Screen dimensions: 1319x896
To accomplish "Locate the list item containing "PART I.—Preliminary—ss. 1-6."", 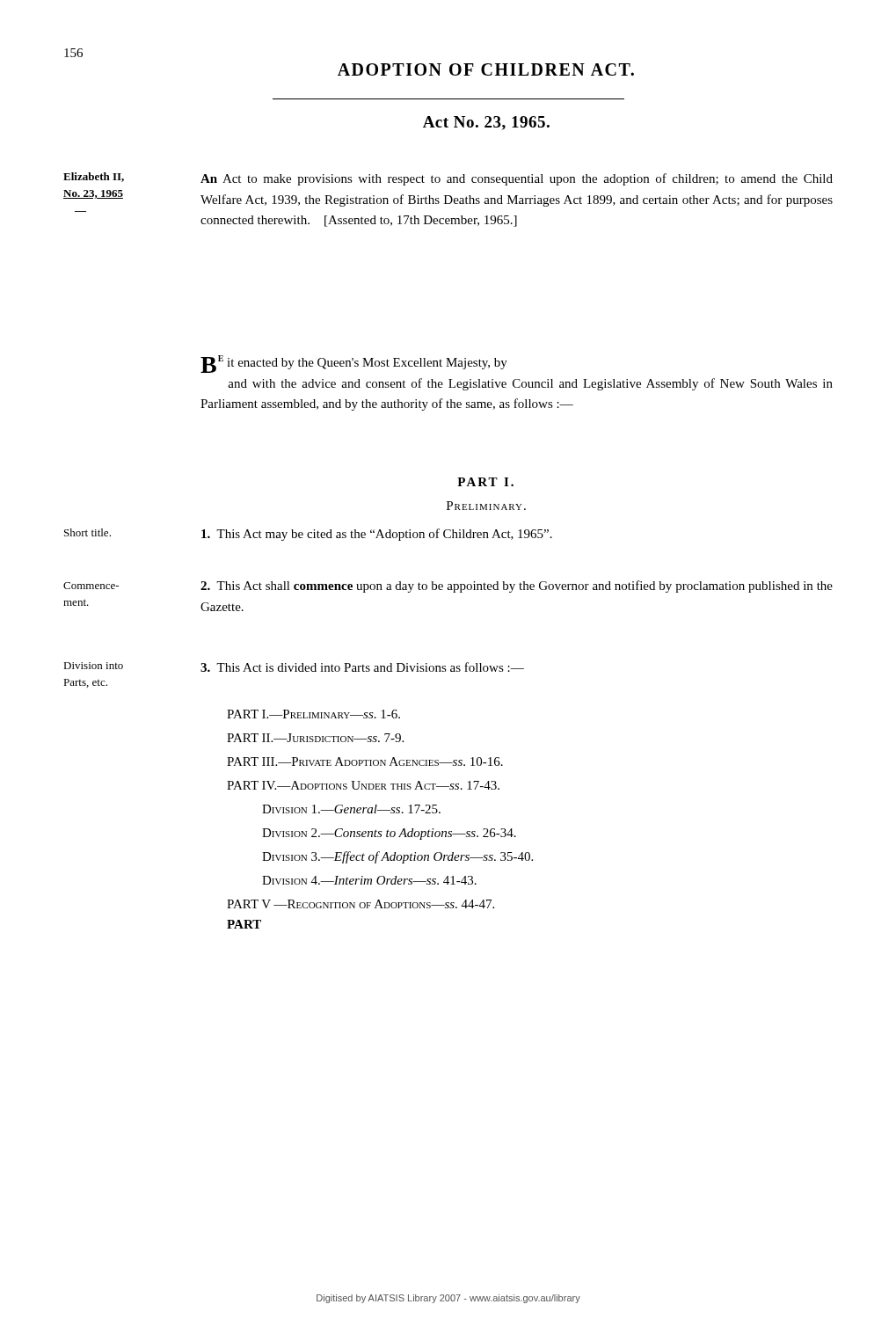I will pos(314,714).
